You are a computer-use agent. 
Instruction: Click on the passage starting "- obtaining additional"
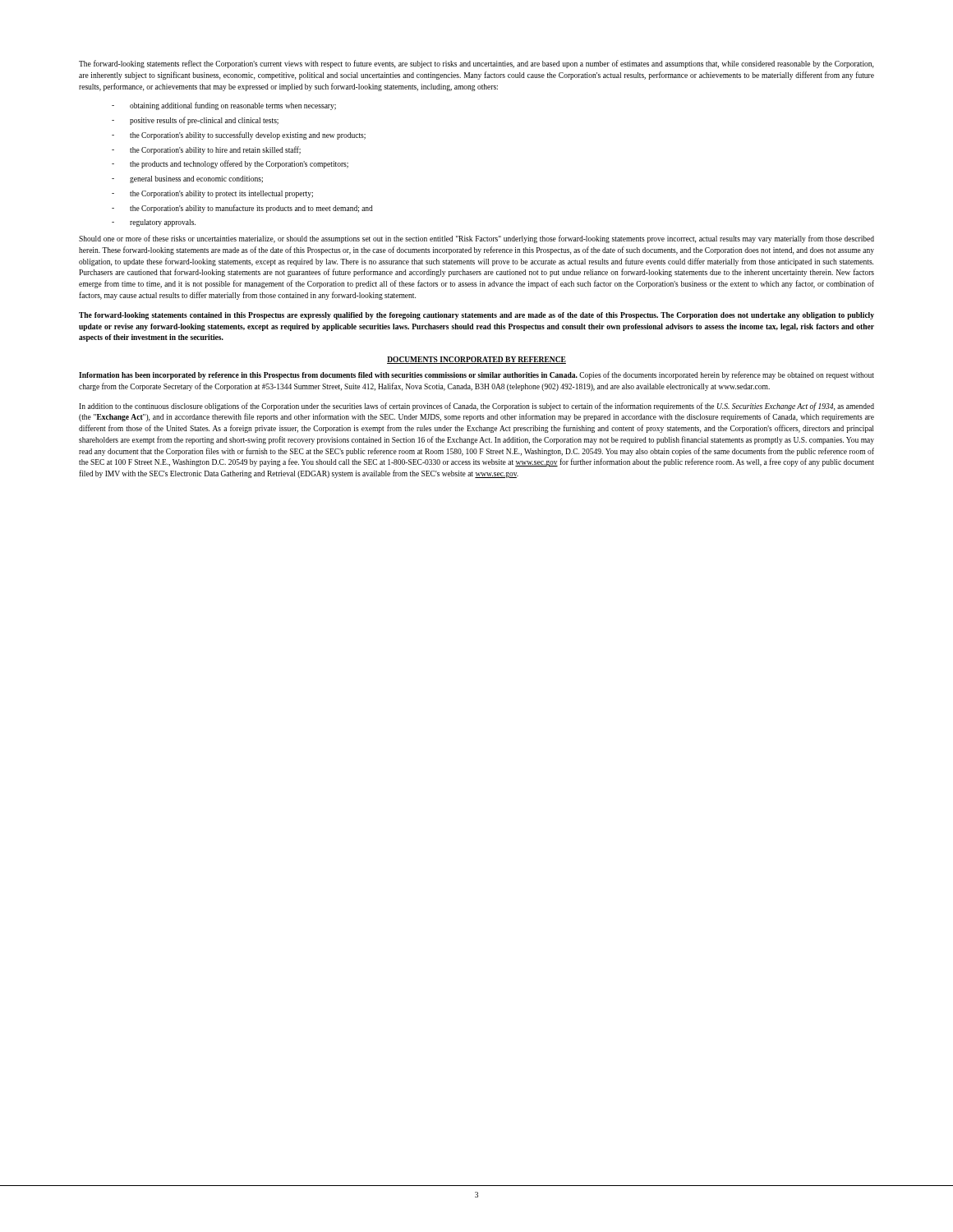click(x=224, y=106)
